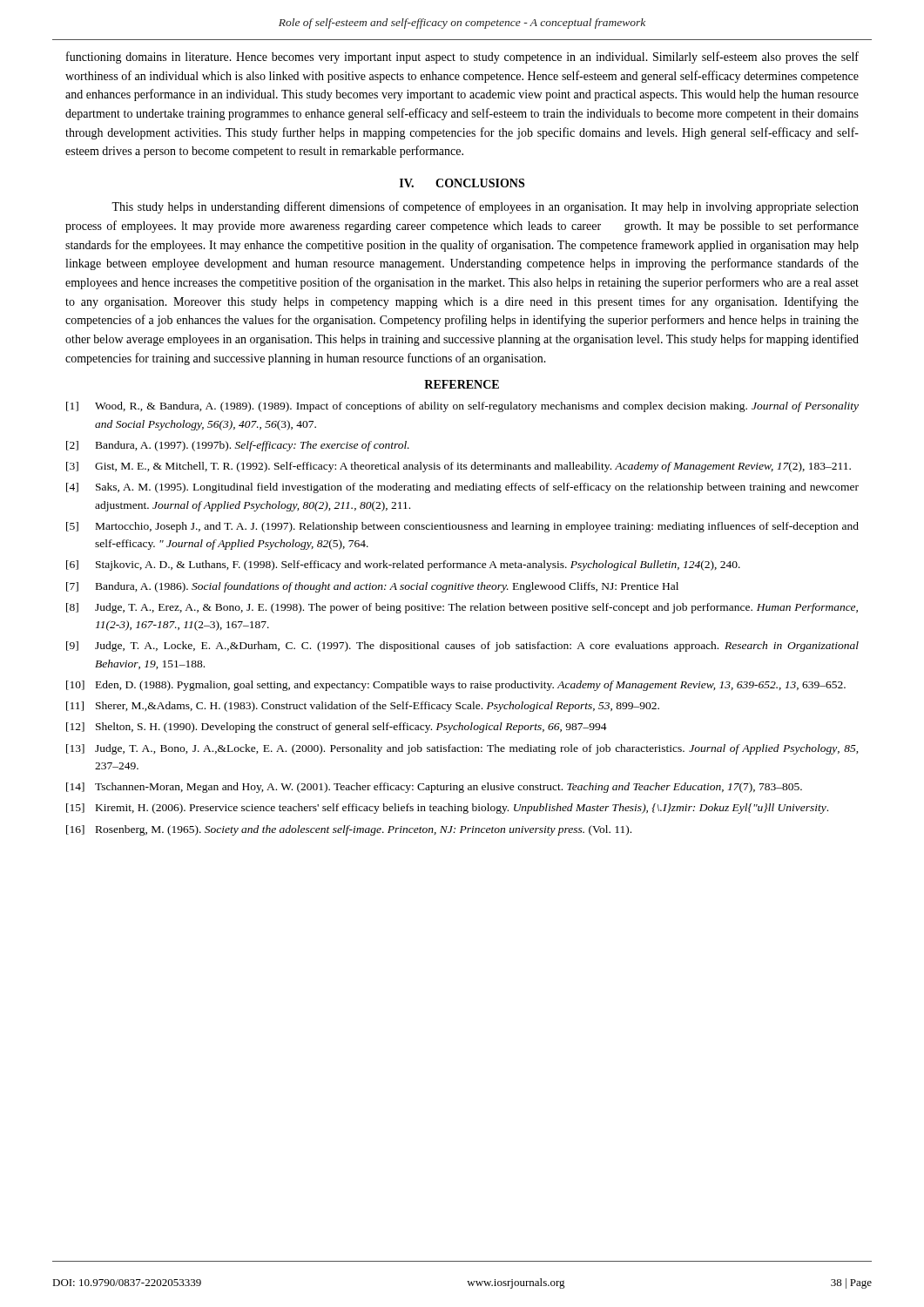The image size is (924, 1307).
Task: Locate the block of text that opens with "[16] Rosenberg, M. (1965). Society"
Action: coord(462,829)
